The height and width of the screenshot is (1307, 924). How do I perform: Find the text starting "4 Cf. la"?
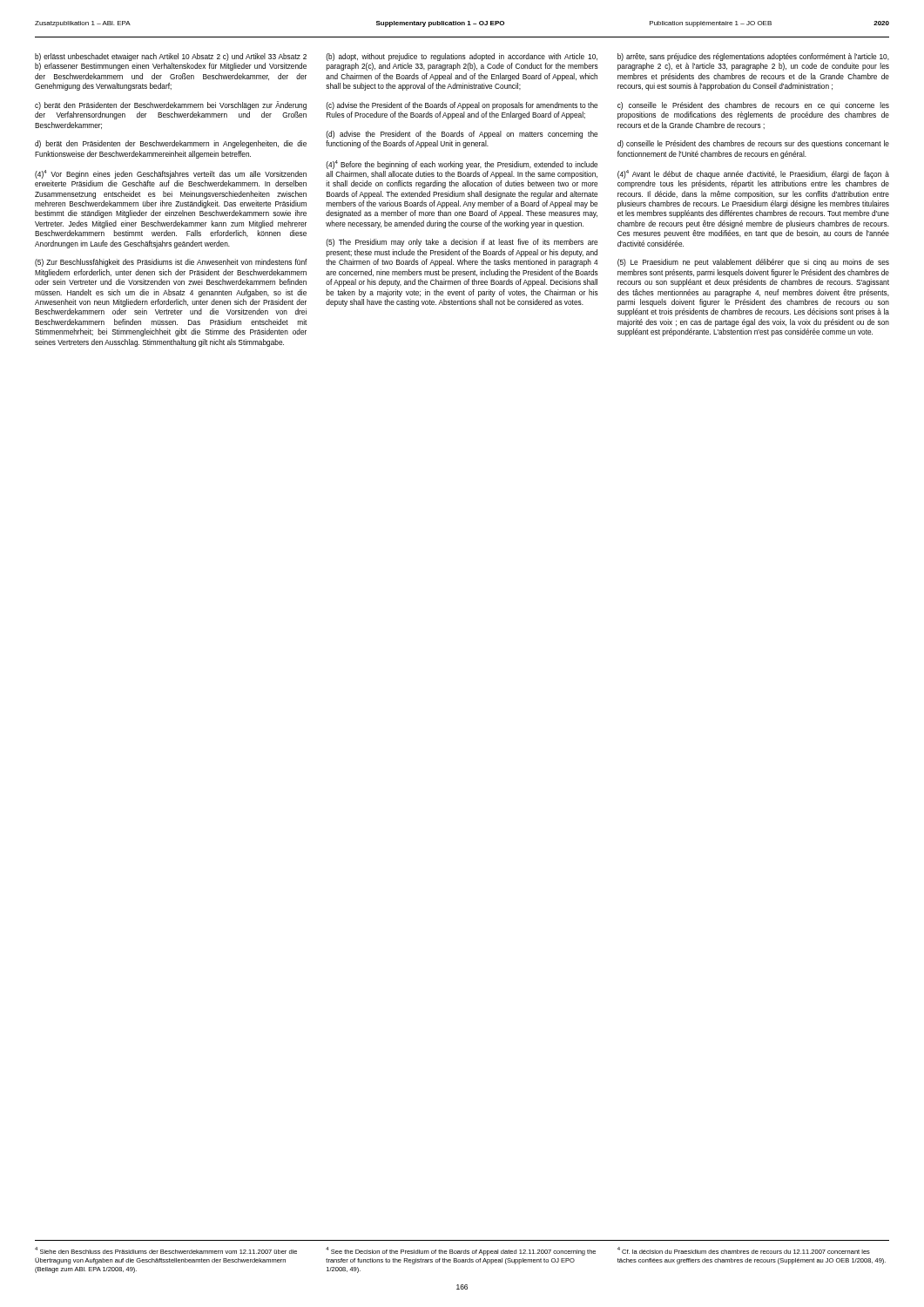(x=752, y=1255)
